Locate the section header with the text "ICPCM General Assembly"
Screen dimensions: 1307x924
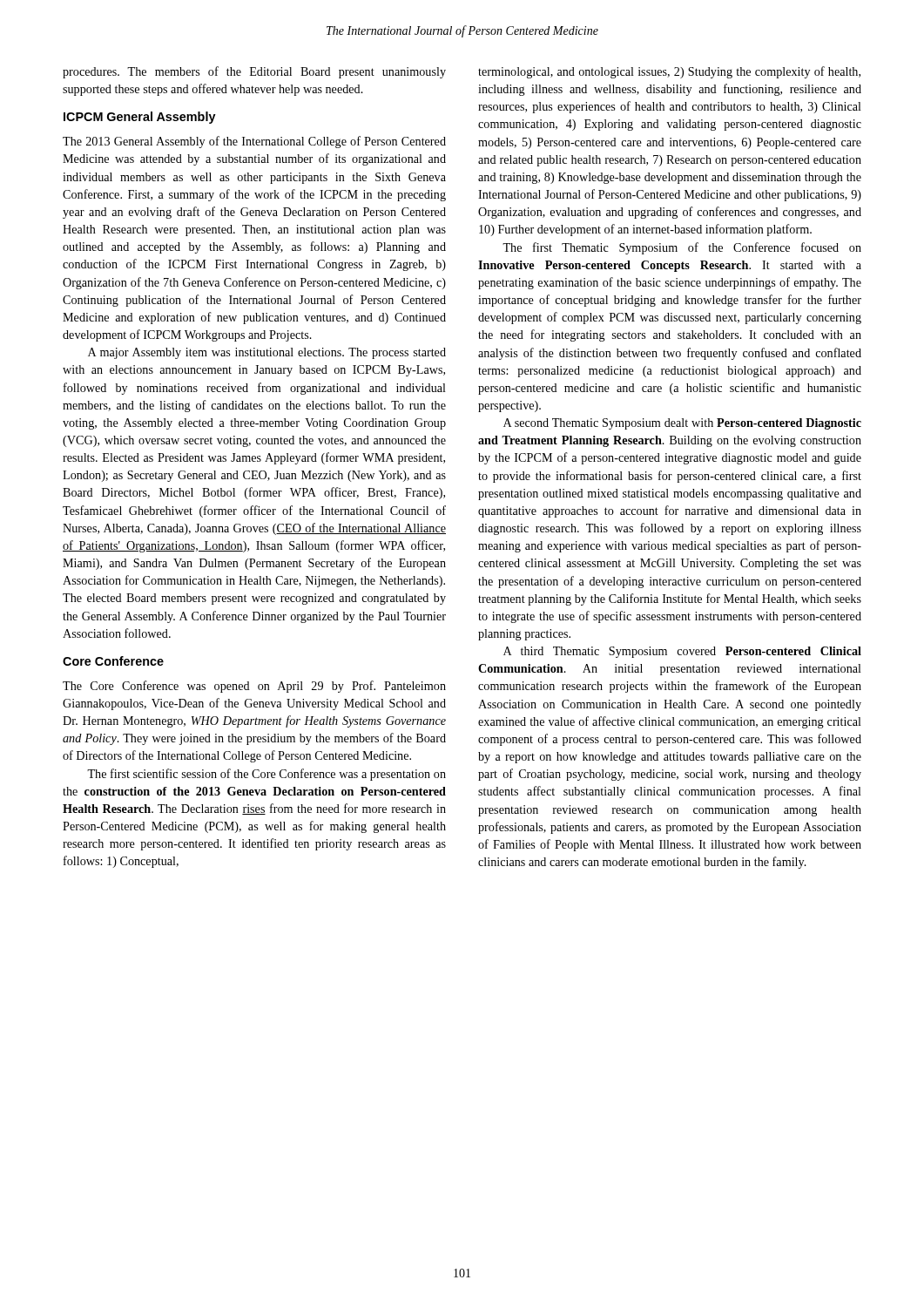(x=139, y=117)
